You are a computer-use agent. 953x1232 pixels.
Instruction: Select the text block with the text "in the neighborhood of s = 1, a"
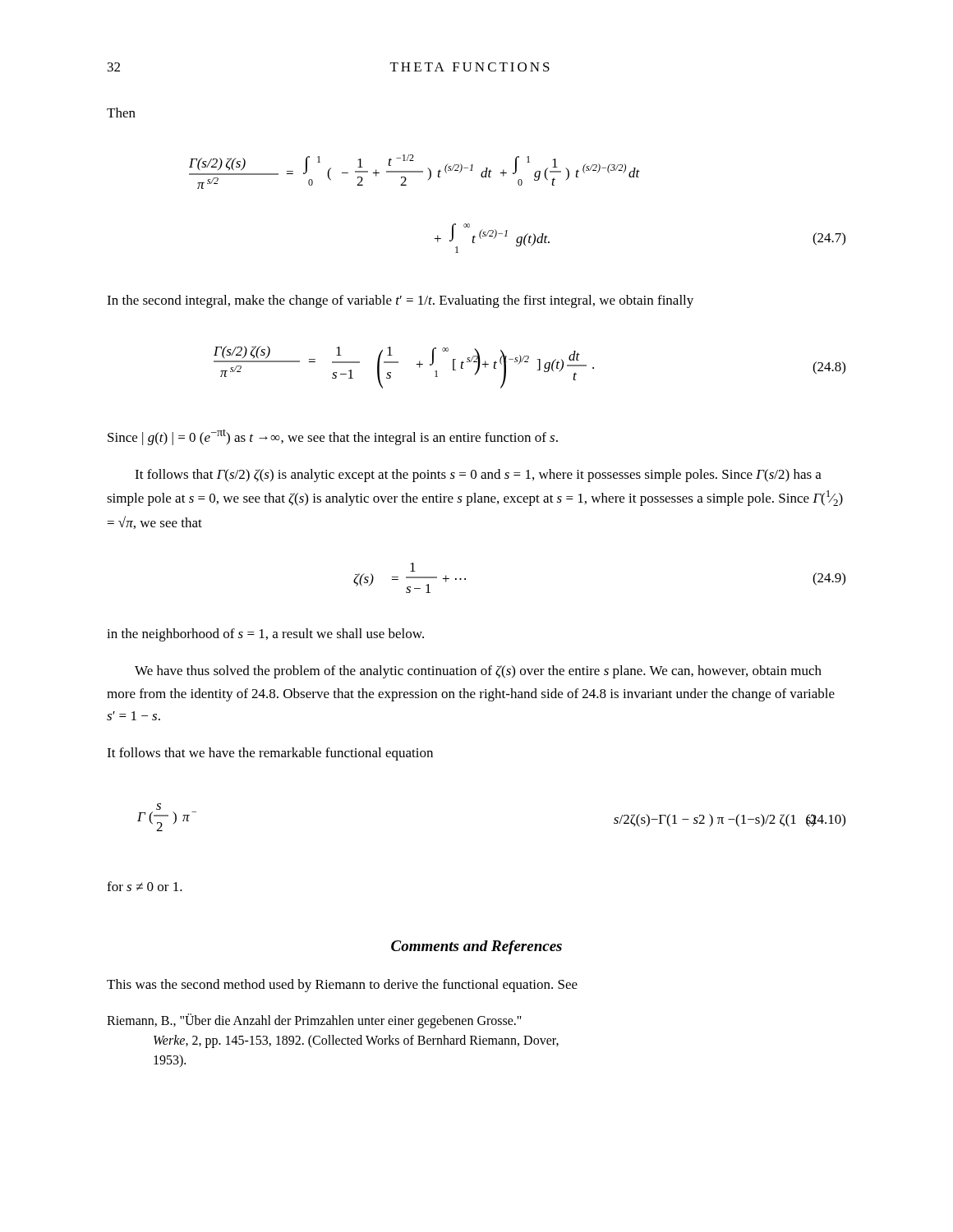point(266,634)
